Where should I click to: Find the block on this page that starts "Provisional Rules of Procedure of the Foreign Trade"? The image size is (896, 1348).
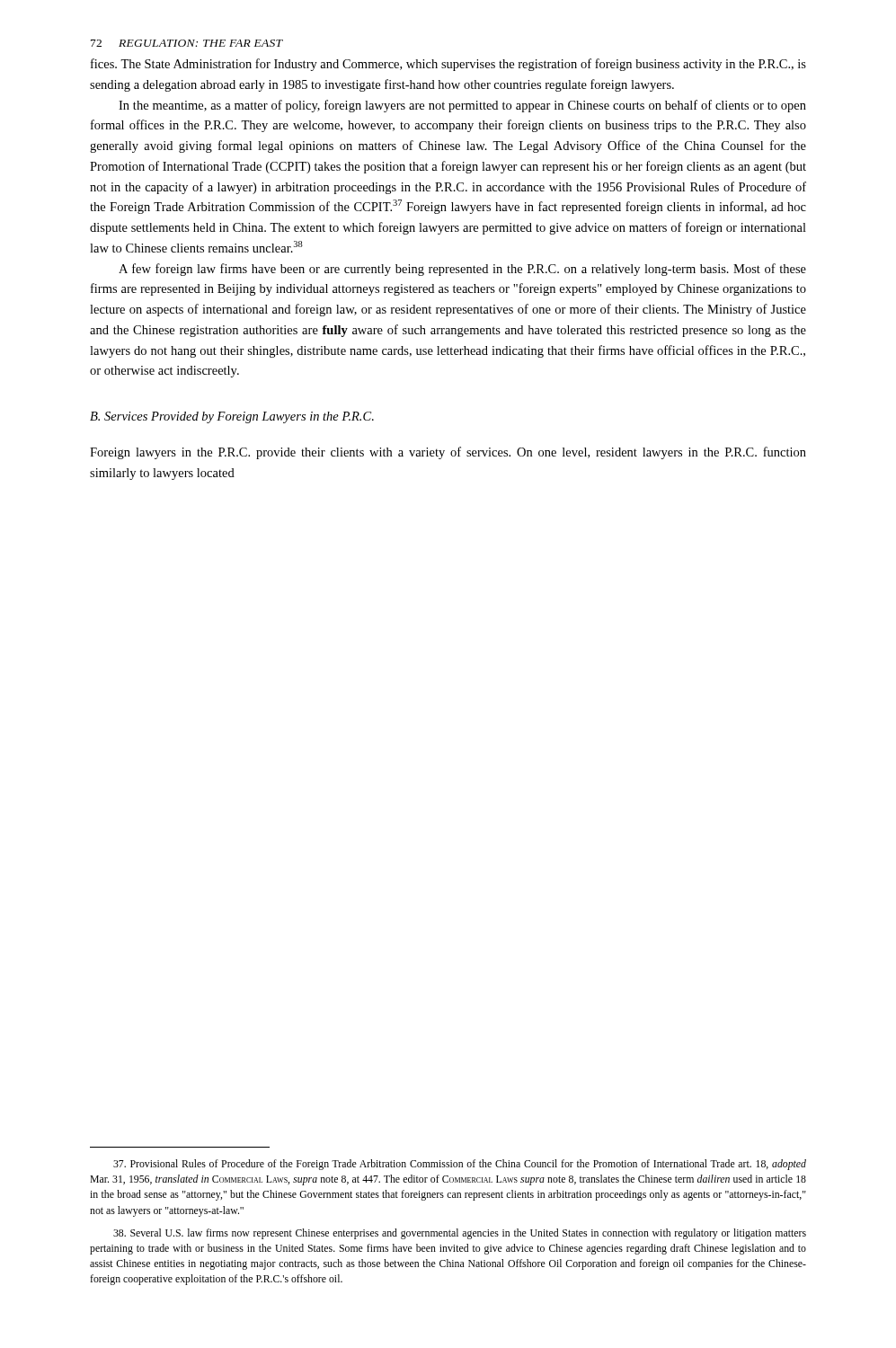448,1187
